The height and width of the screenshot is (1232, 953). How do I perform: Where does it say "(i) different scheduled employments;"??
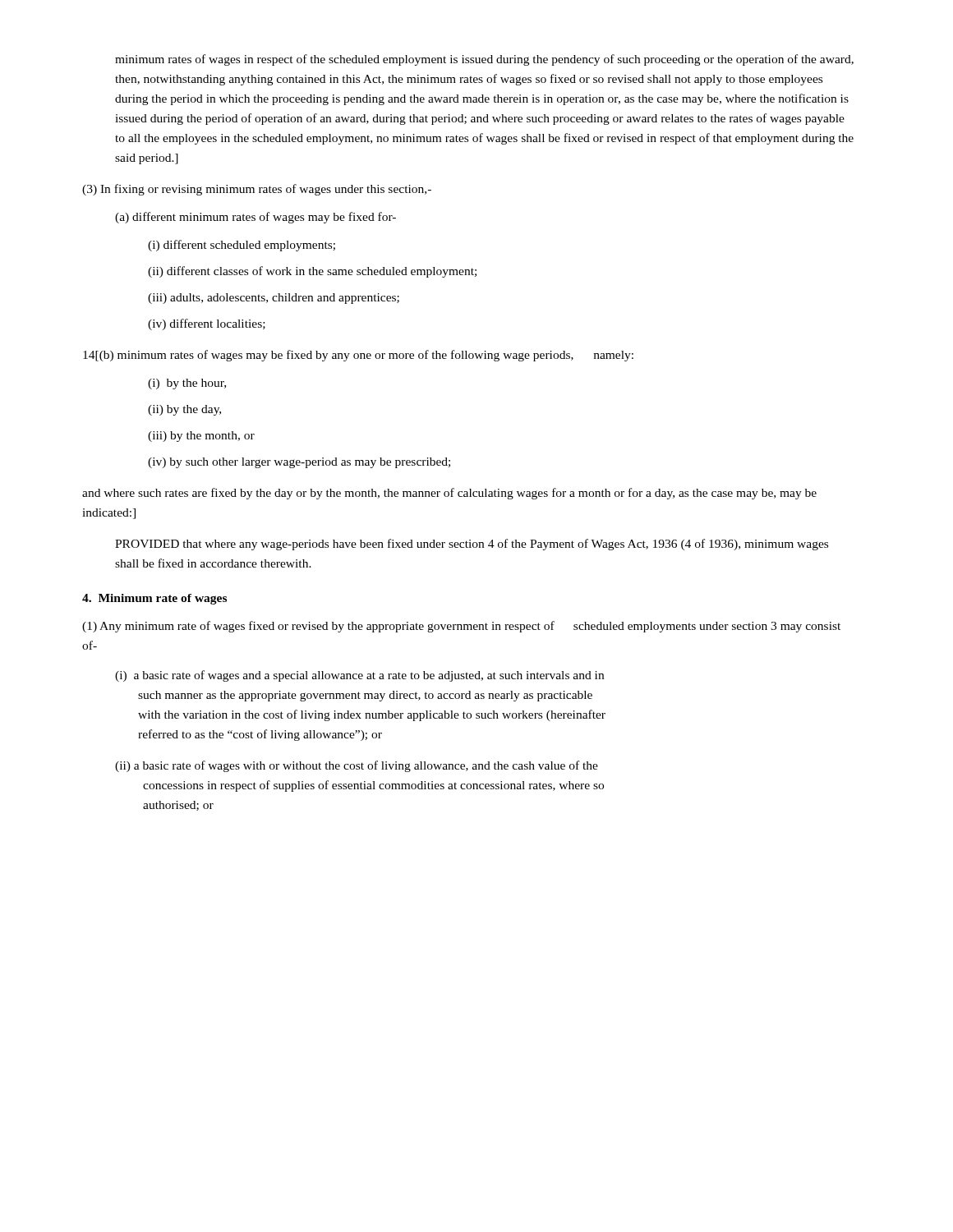coord(242,244)
